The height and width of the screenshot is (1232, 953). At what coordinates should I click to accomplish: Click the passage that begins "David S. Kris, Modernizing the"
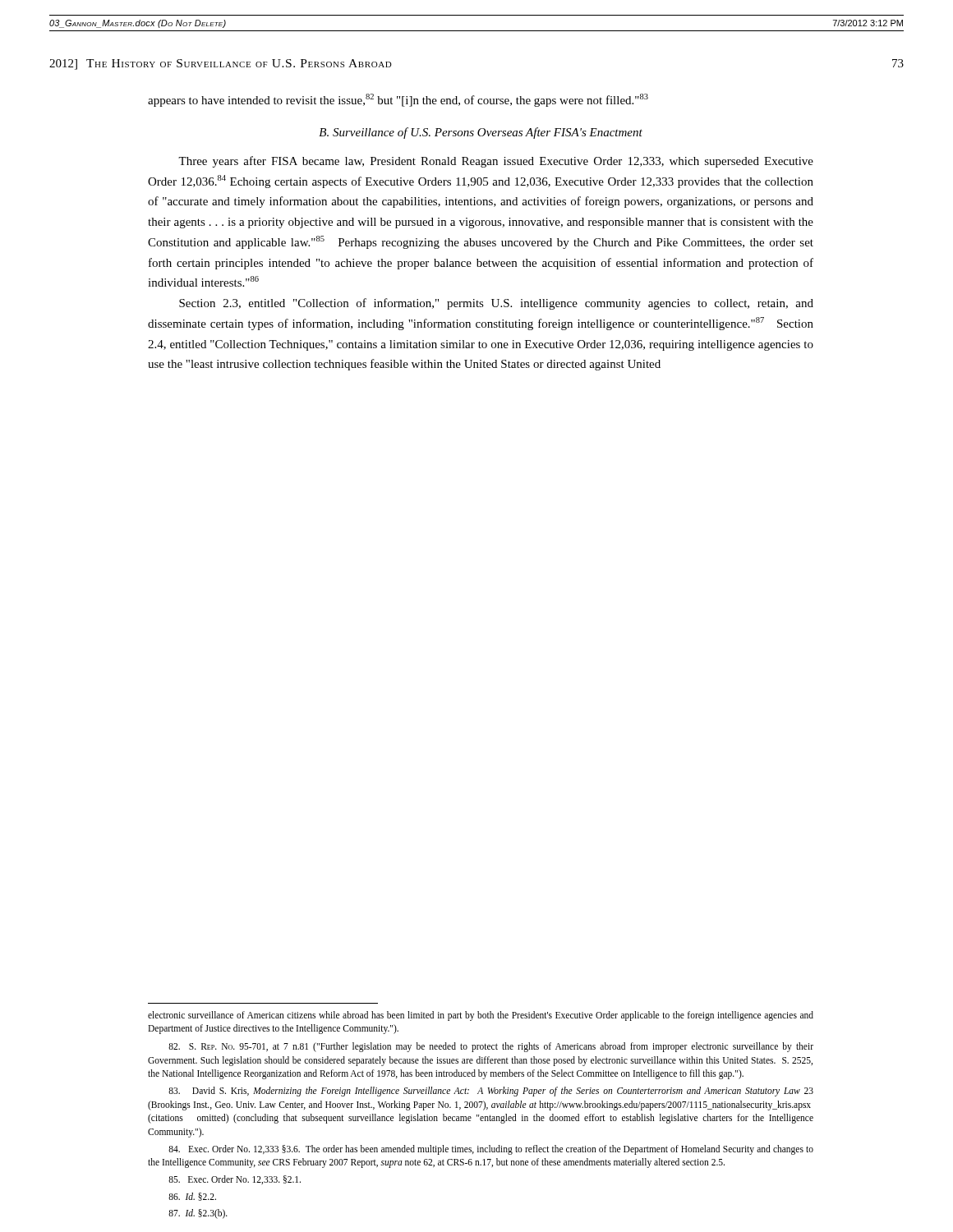pos(481,1112)
